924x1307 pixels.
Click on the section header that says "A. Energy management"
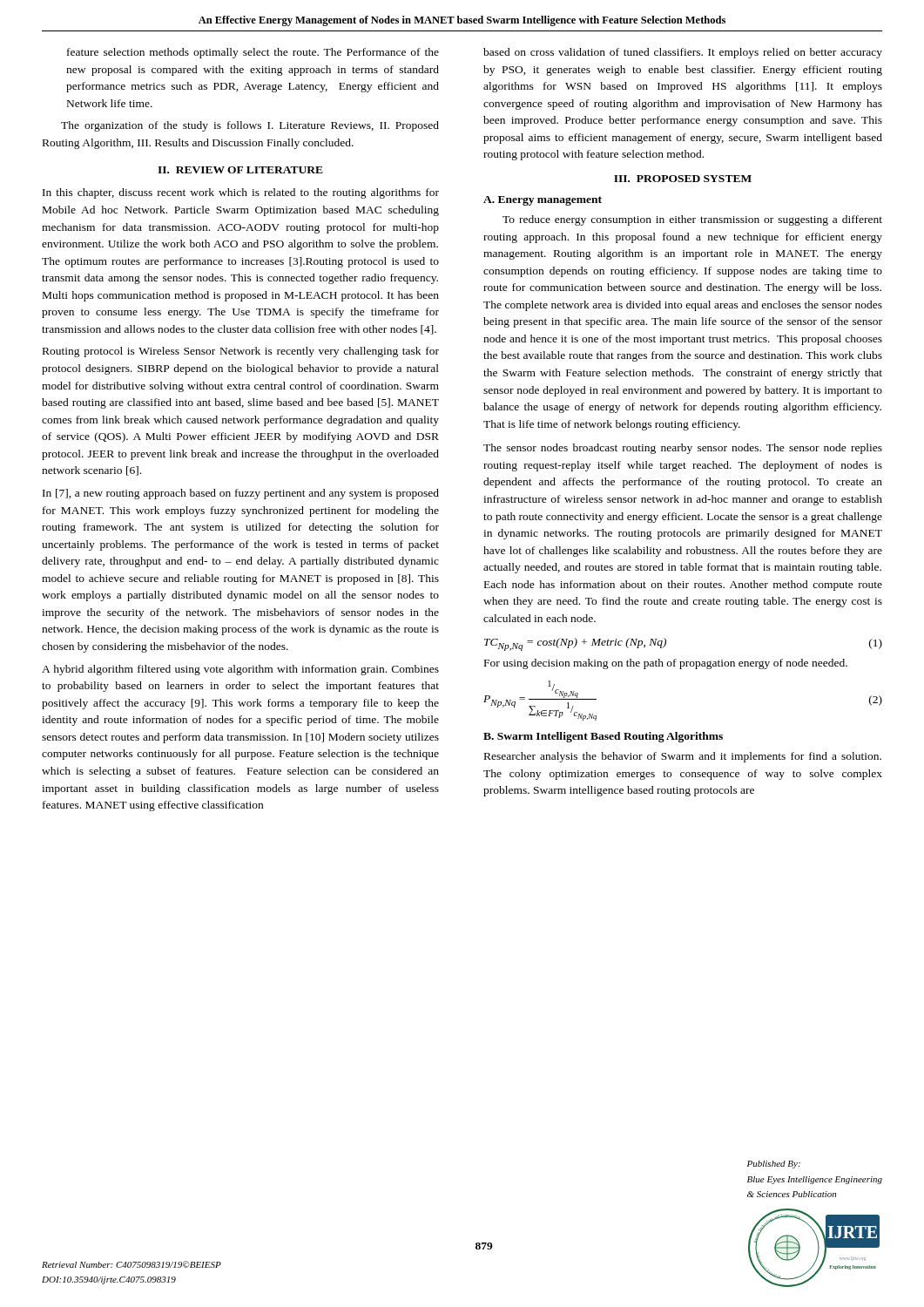point(543,199)
